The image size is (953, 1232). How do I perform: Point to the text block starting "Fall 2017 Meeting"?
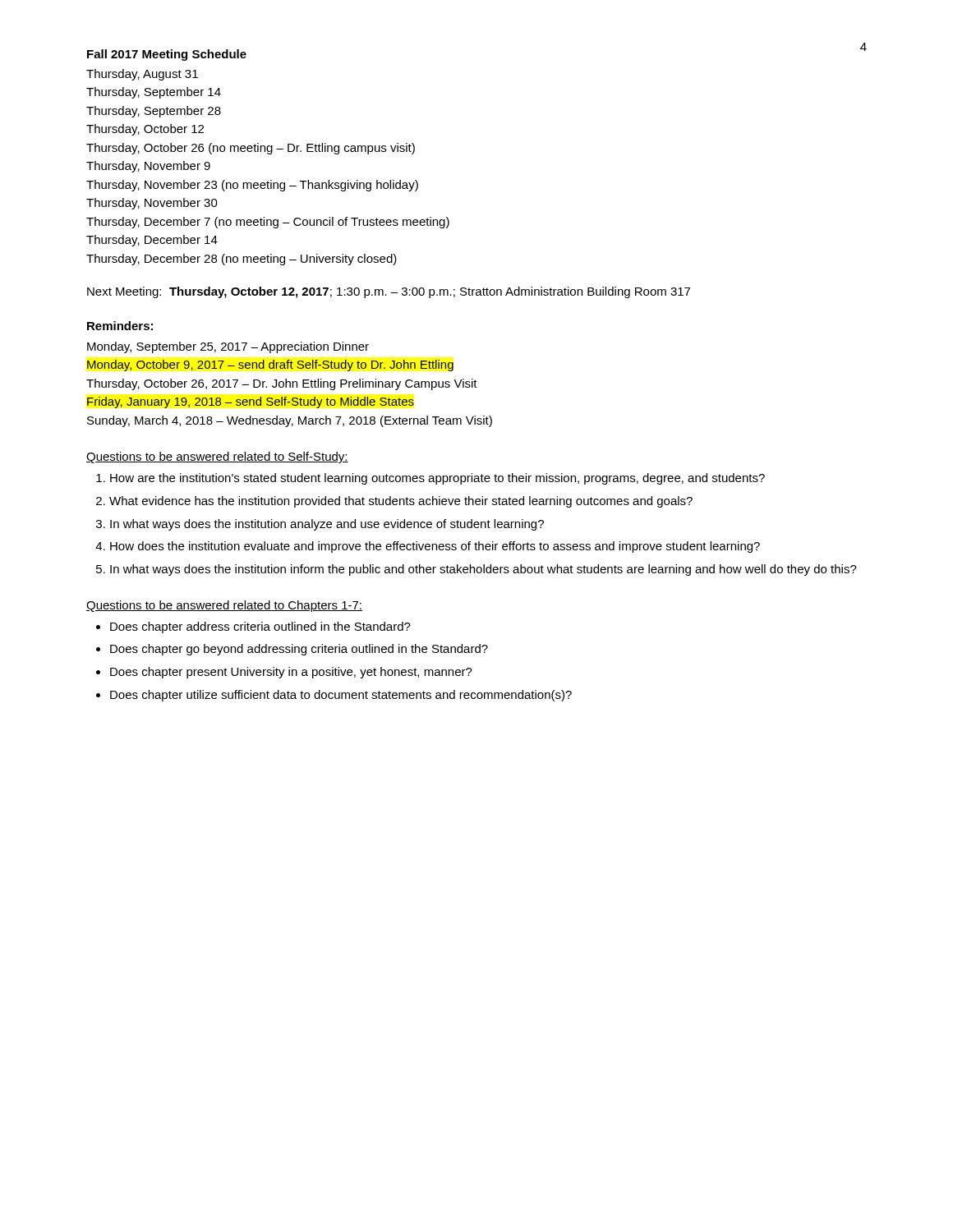click(x=166, y=53)
